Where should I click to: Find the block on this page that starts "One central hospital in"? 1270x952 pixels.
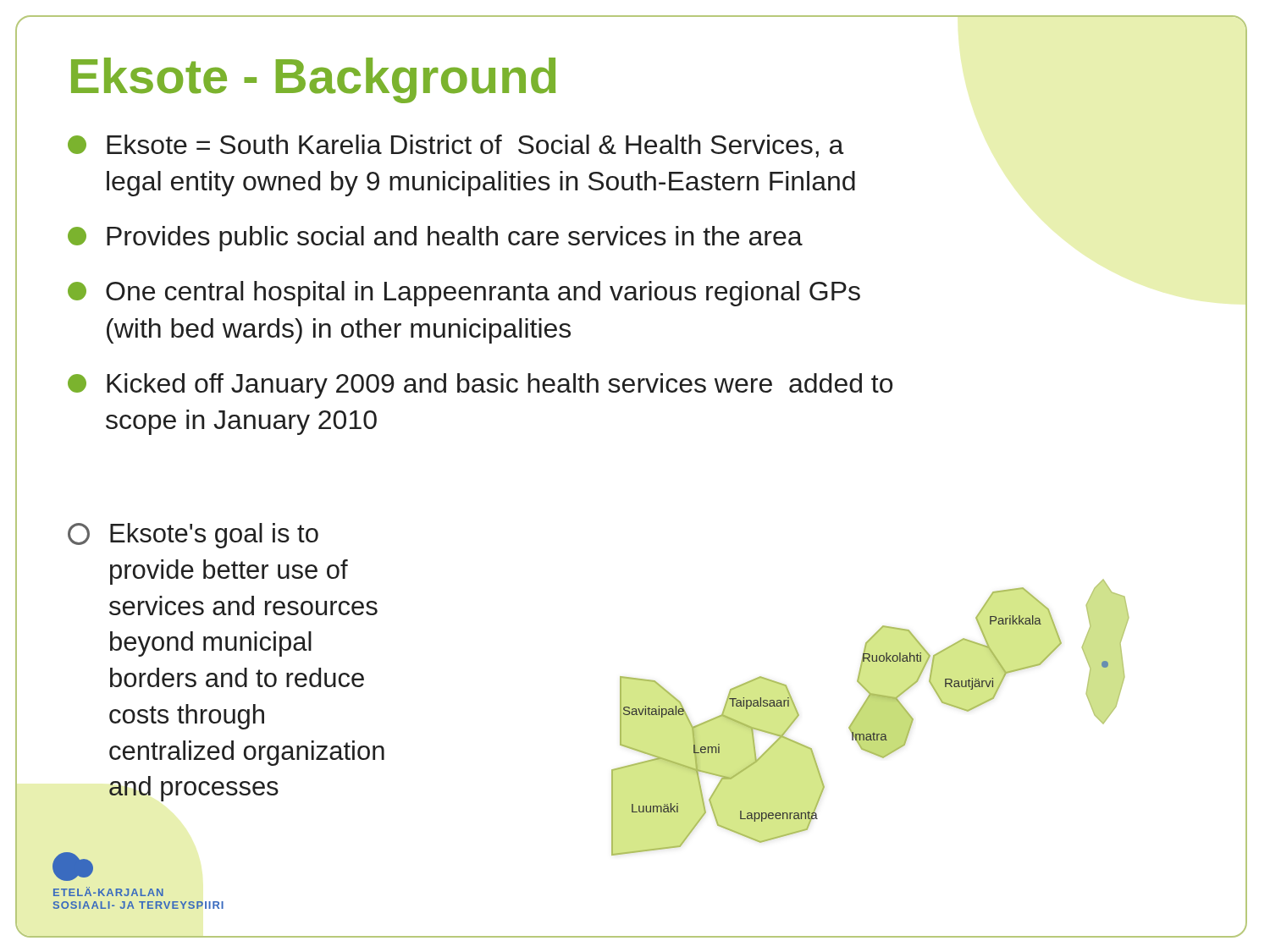click(x=464, y=310)
